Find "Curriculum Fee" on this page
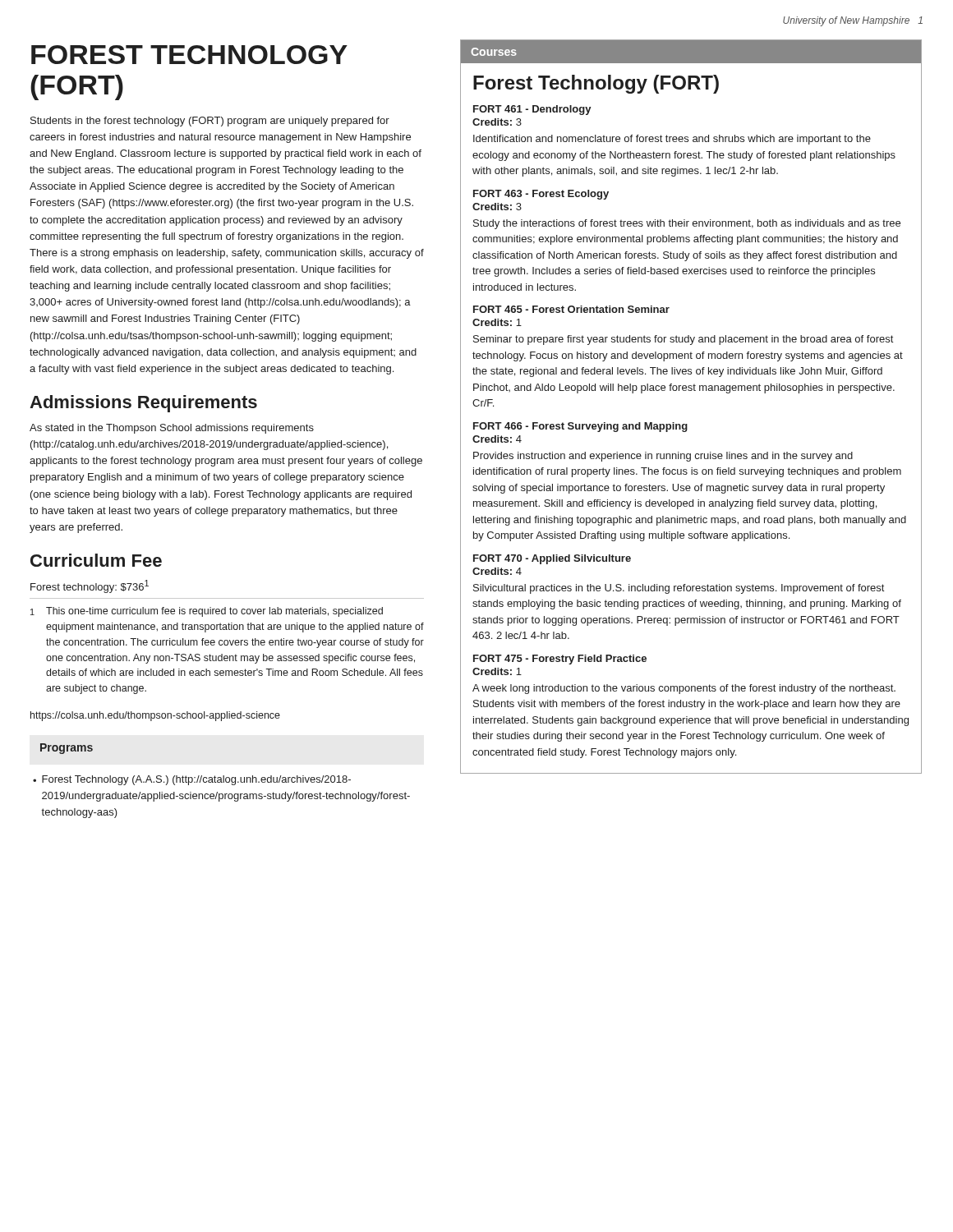Image resolution: width=953 pixels, height=1232 pixels. pyautogui.click(x=96, y=560)
